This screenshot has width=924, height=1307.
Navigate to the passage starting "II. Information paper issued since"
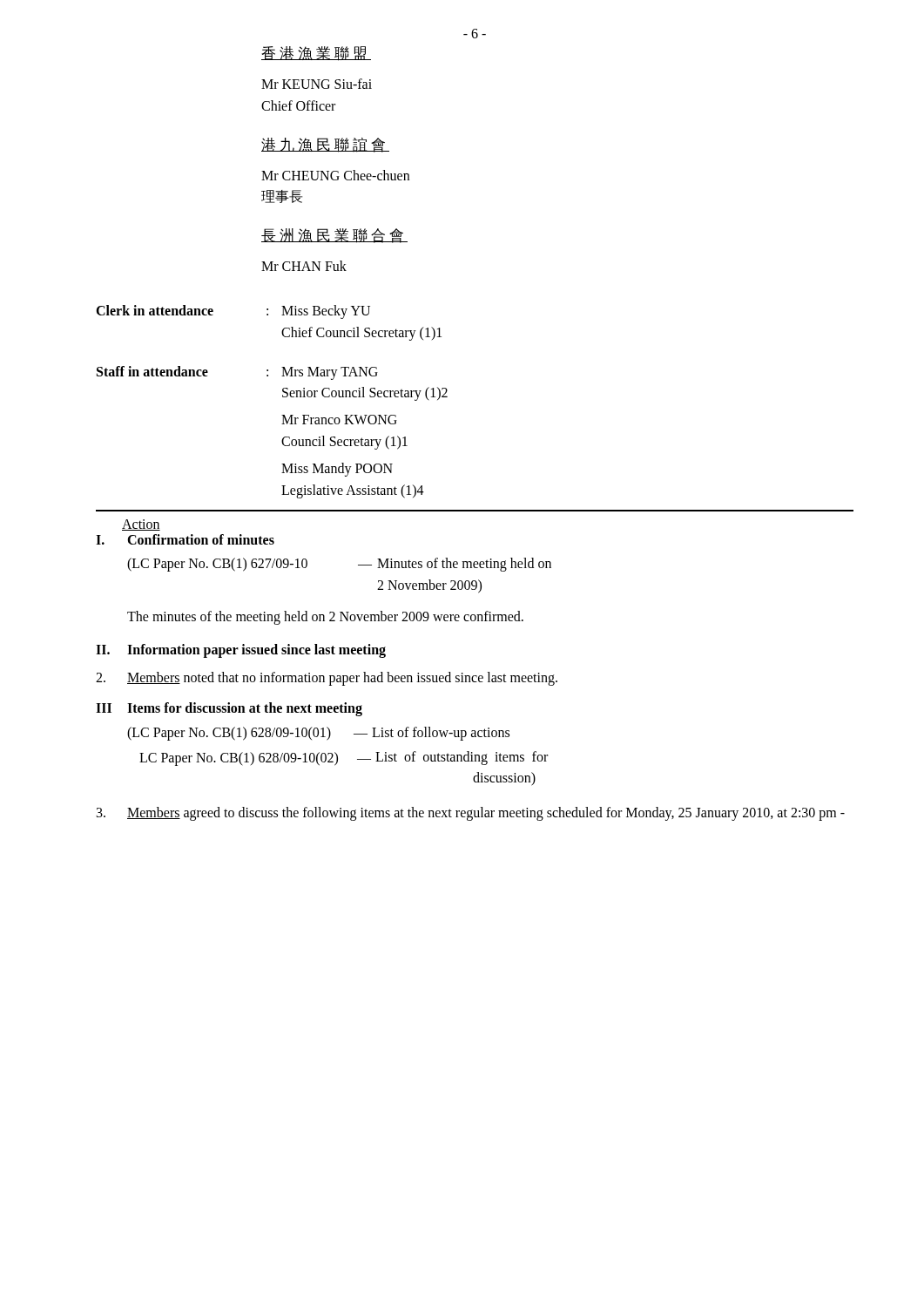pos(241,650)
